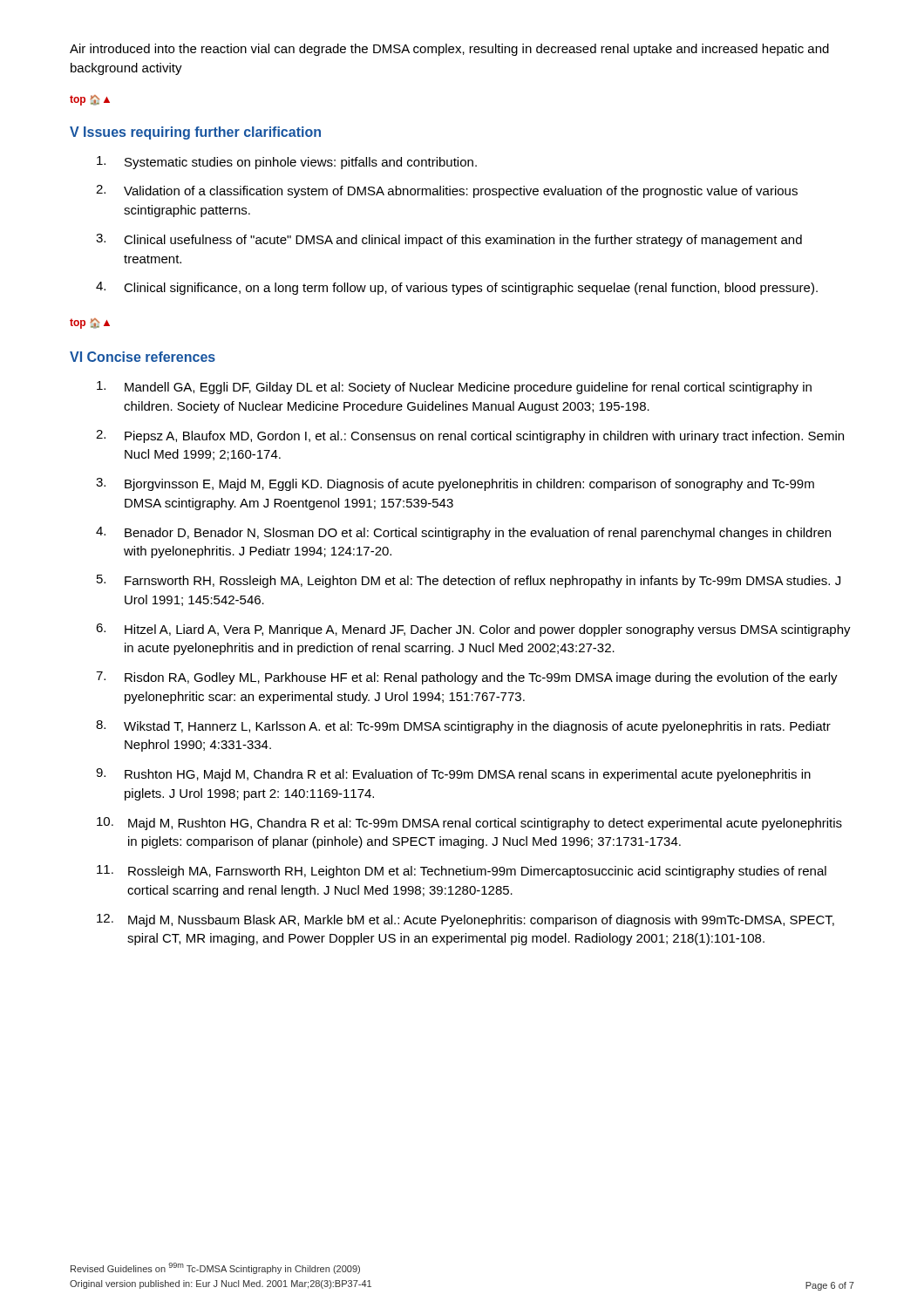Select the passage starting "2. Piepsz A, Blaufox MD, Gordon I,"
924x1308 pixels.
[475, 445]
